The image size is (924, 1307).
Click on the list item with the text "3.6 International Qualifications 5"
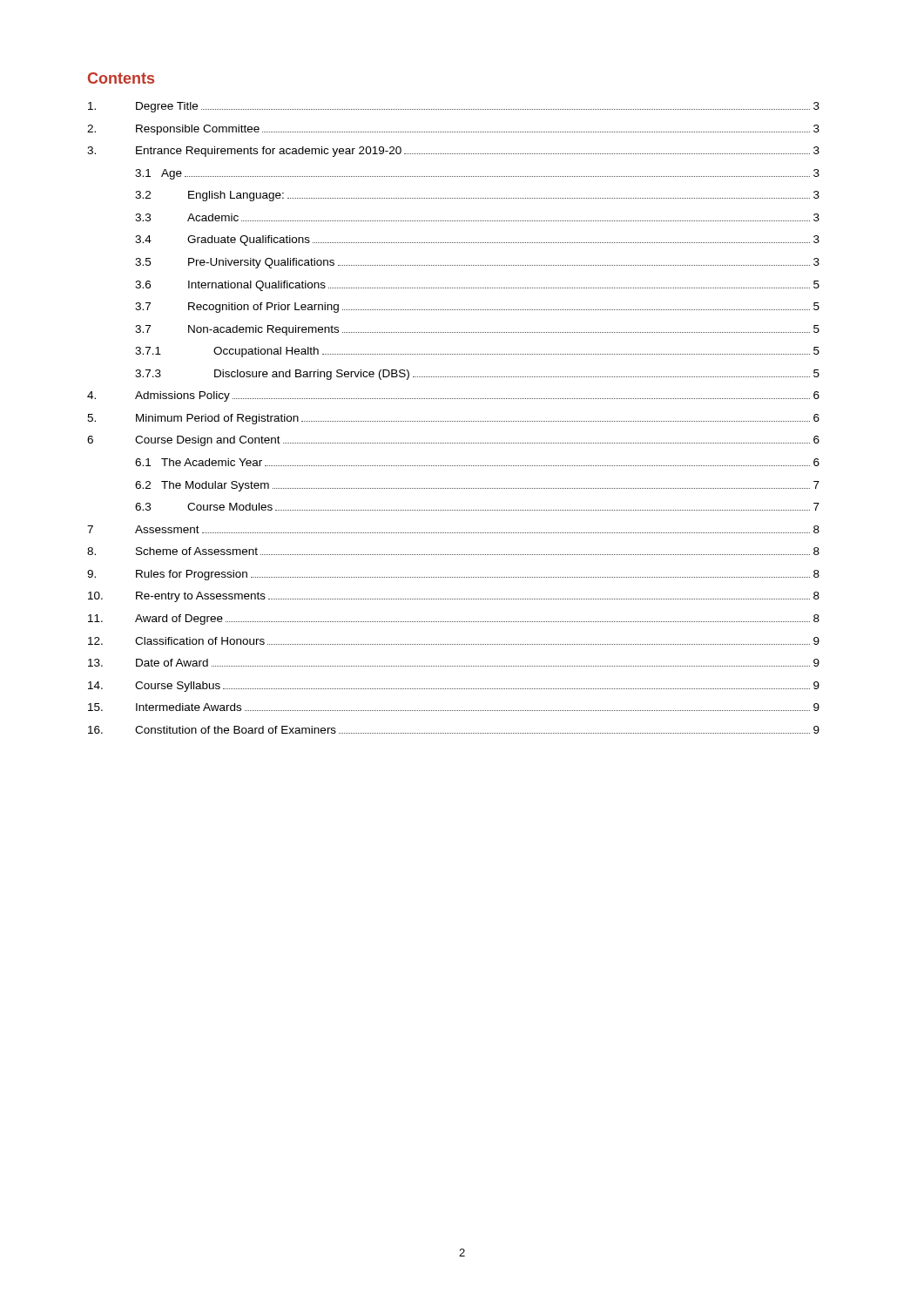tap(477, 284)
